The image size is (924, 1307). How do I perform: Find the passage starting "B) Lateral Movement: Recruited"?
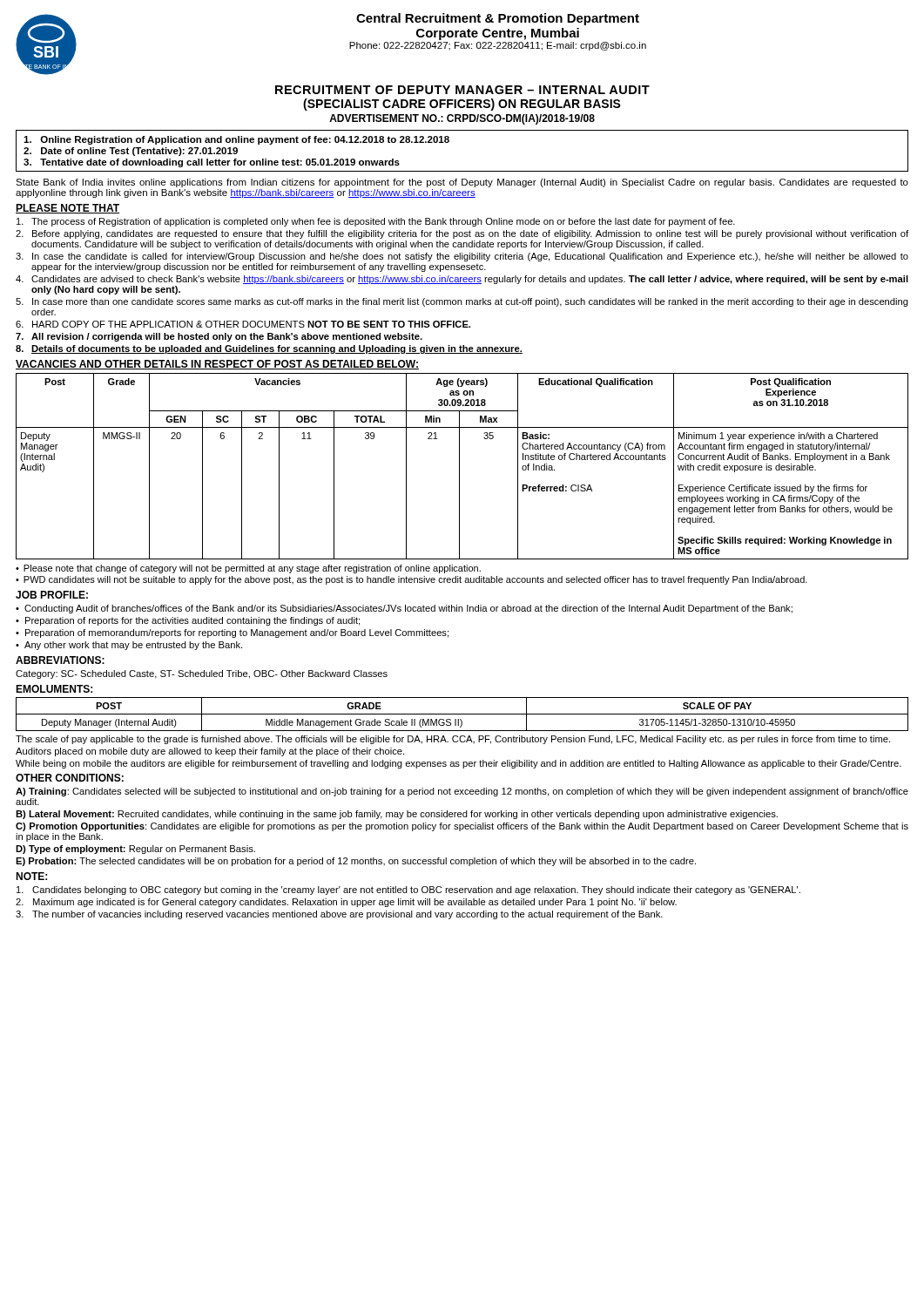[397, 814]
